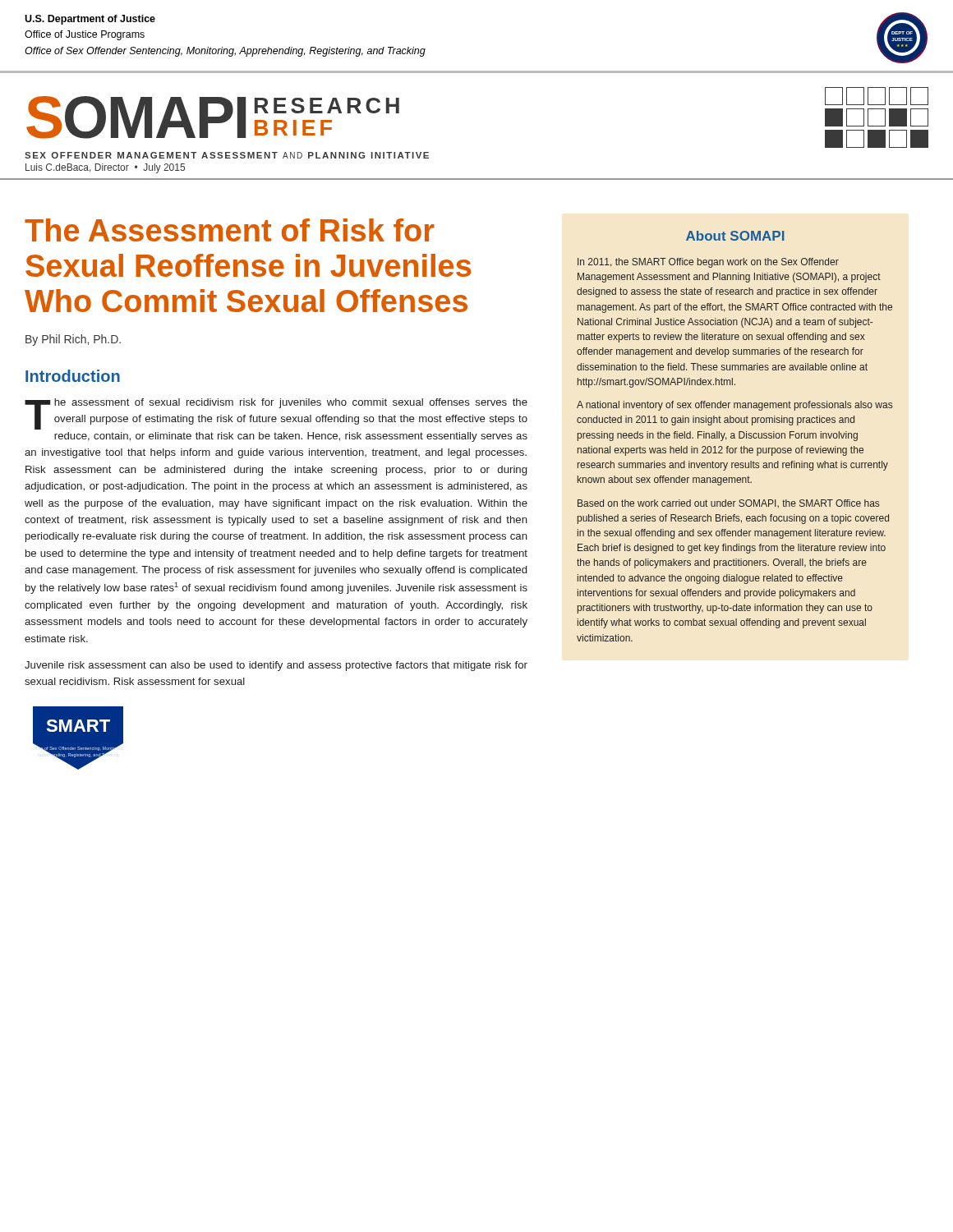Find the region starting "By Phil Rich, Ph.D."
This screenshot has height=1232, width=953.
tap(73, 339)
